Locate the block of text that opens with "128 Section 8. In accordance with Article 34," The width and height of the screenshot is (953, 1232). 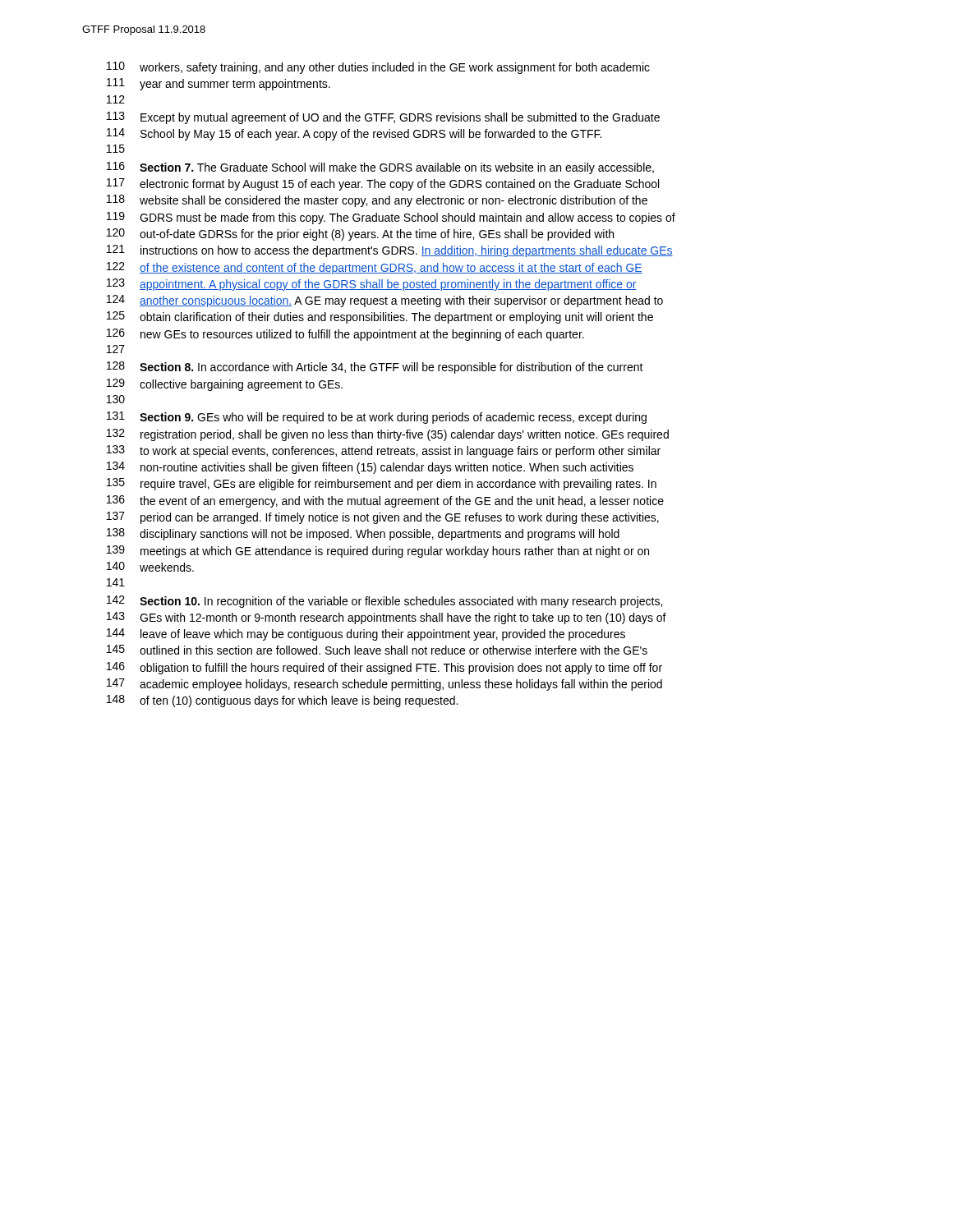tap(476, 368)
